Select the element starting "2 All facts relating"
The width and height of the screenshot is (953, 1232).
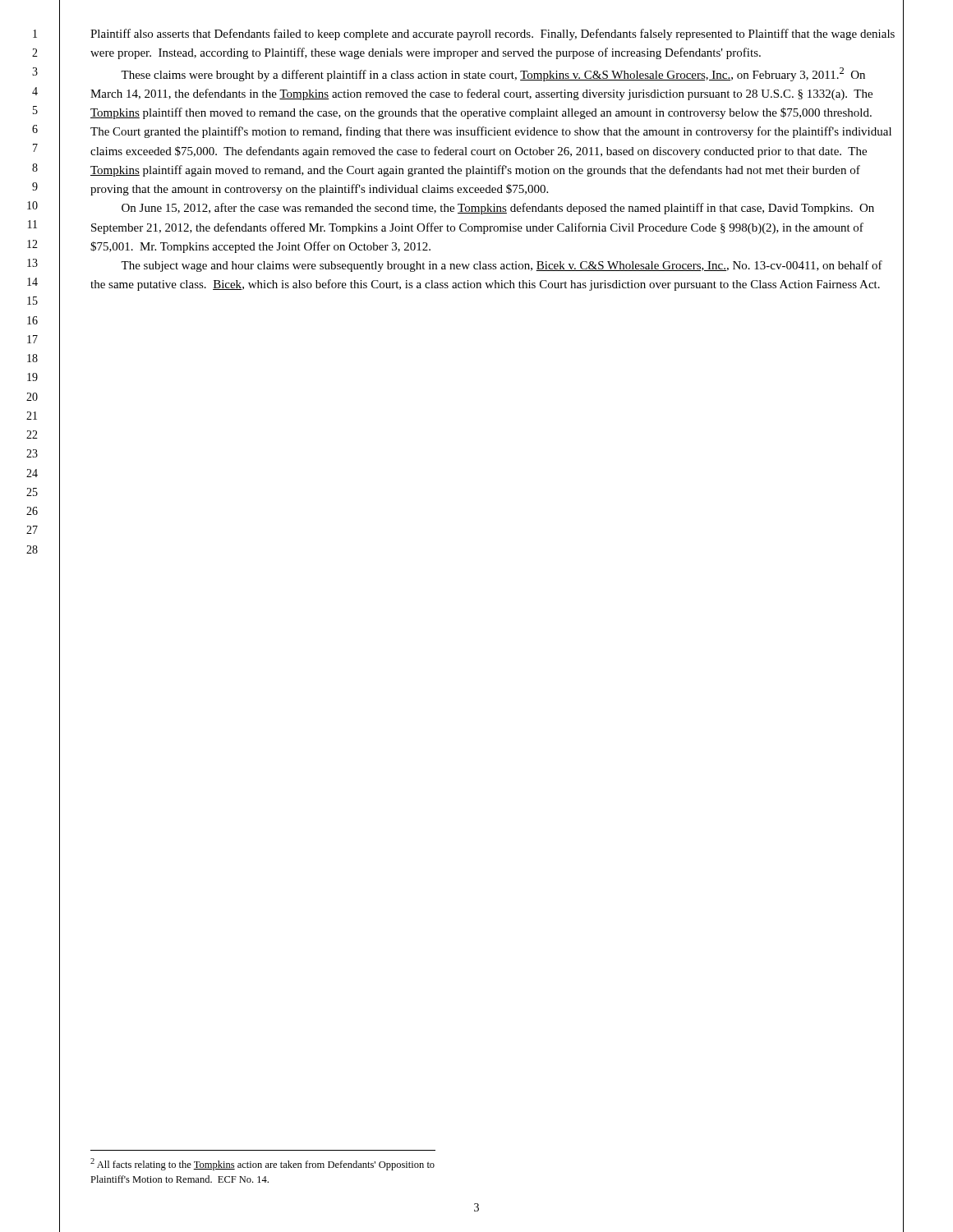tap(263, 1171)
